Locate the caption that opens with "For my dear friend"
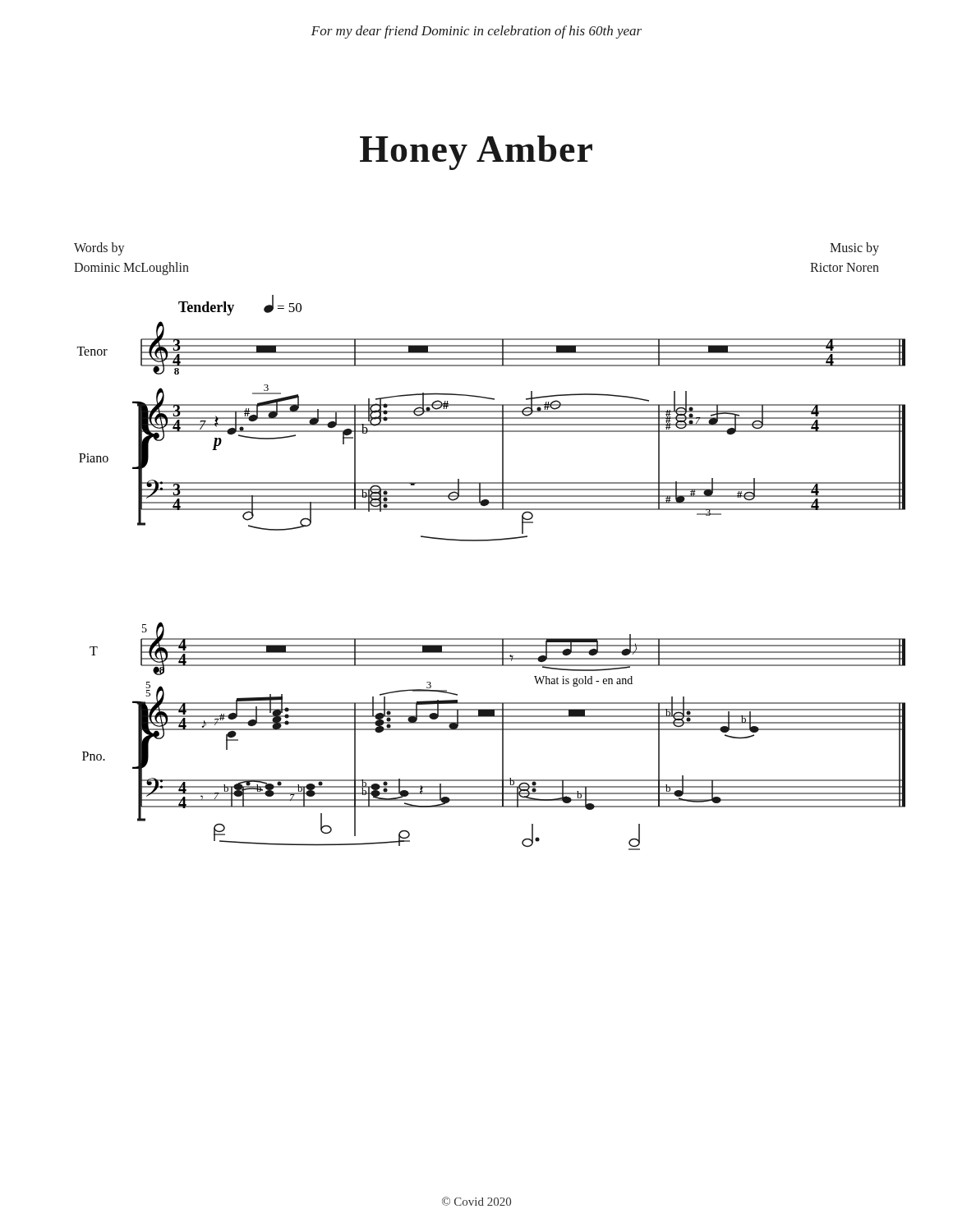The height and width of the screenshot is (1232, 953). point(476,31)
